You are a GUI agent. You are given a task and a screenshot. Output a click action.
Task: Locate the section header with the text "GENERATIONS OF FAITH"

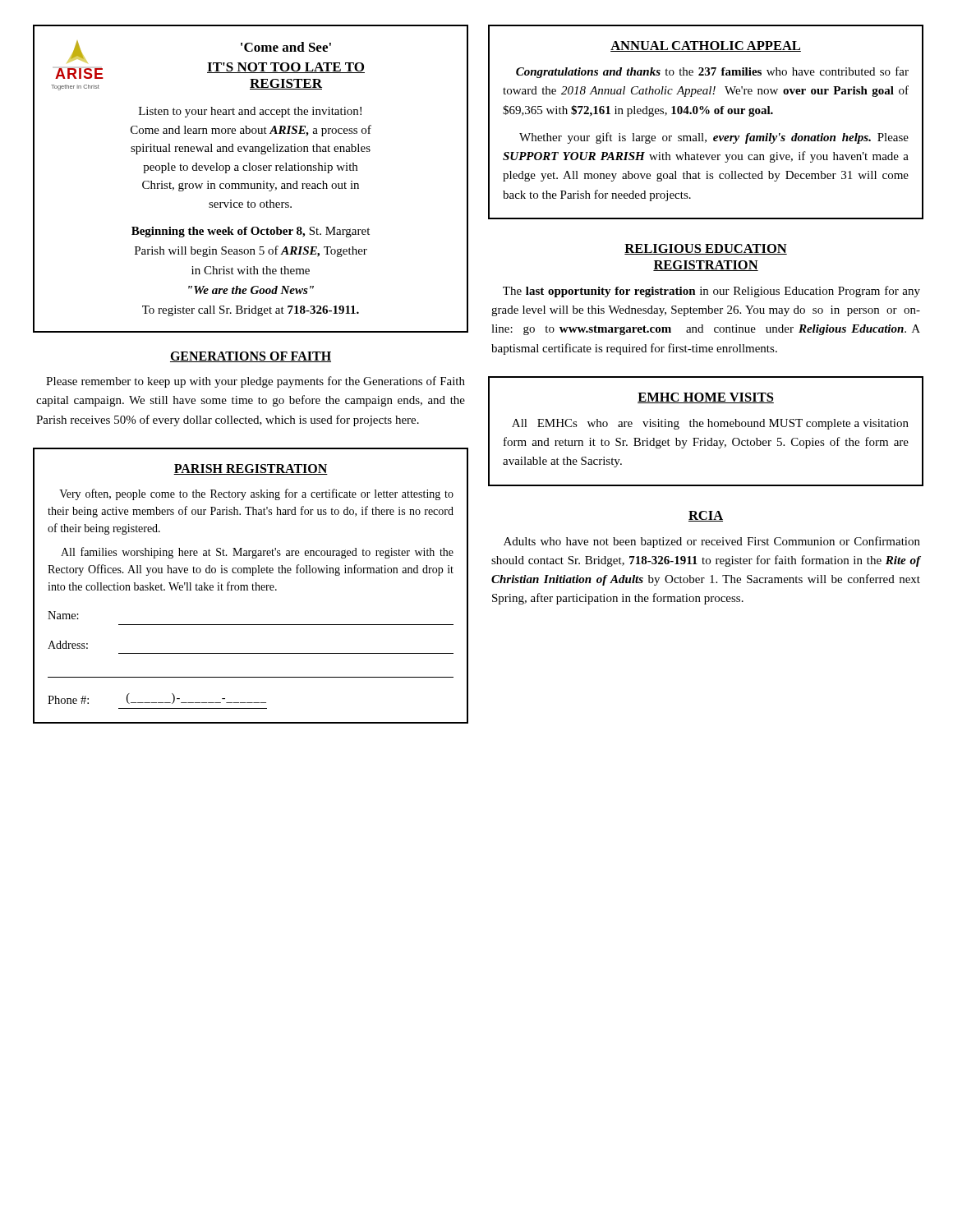coord(251,356)
